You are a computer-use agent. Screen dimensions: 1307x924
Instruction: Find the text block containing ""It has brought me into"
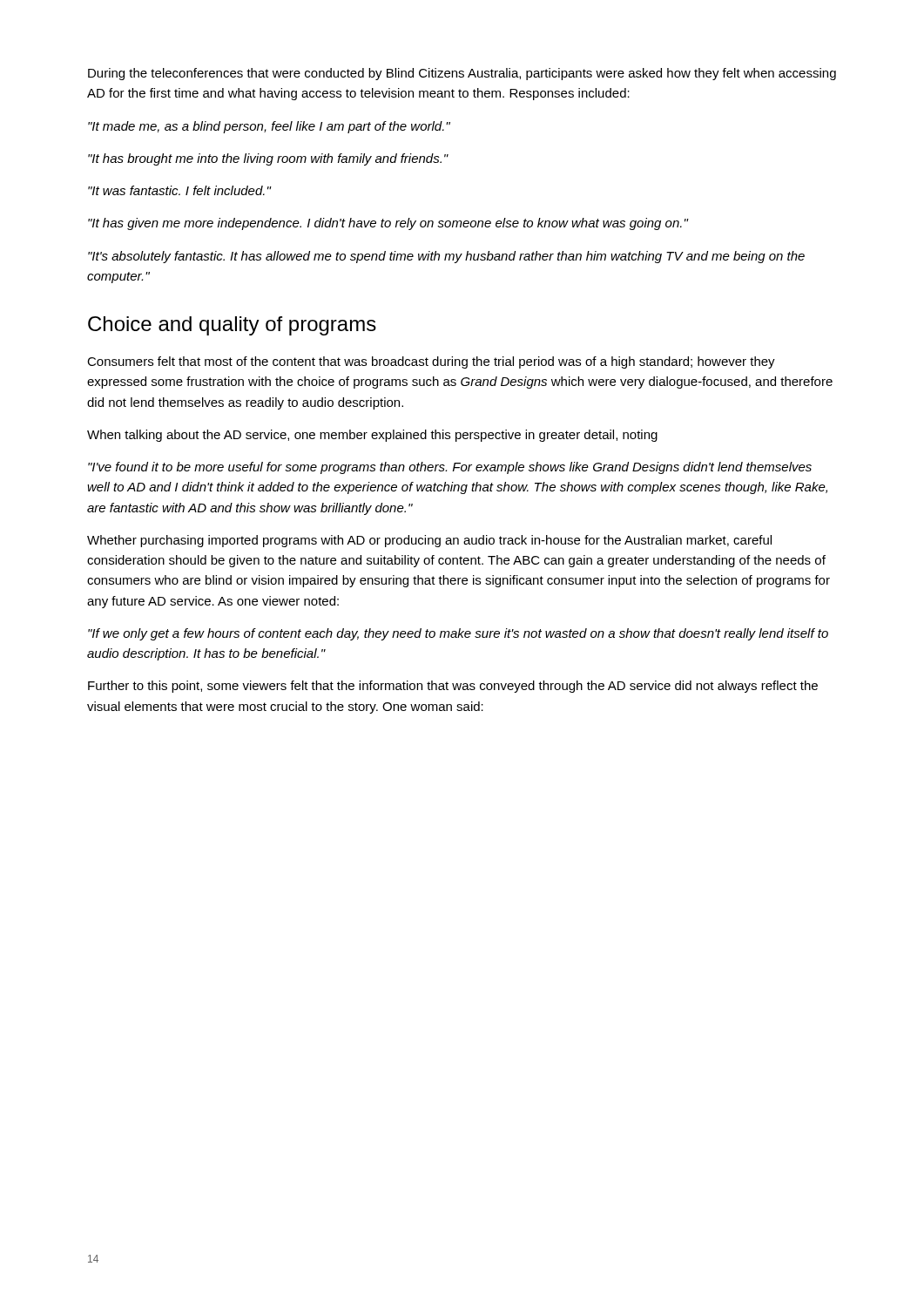267,158
